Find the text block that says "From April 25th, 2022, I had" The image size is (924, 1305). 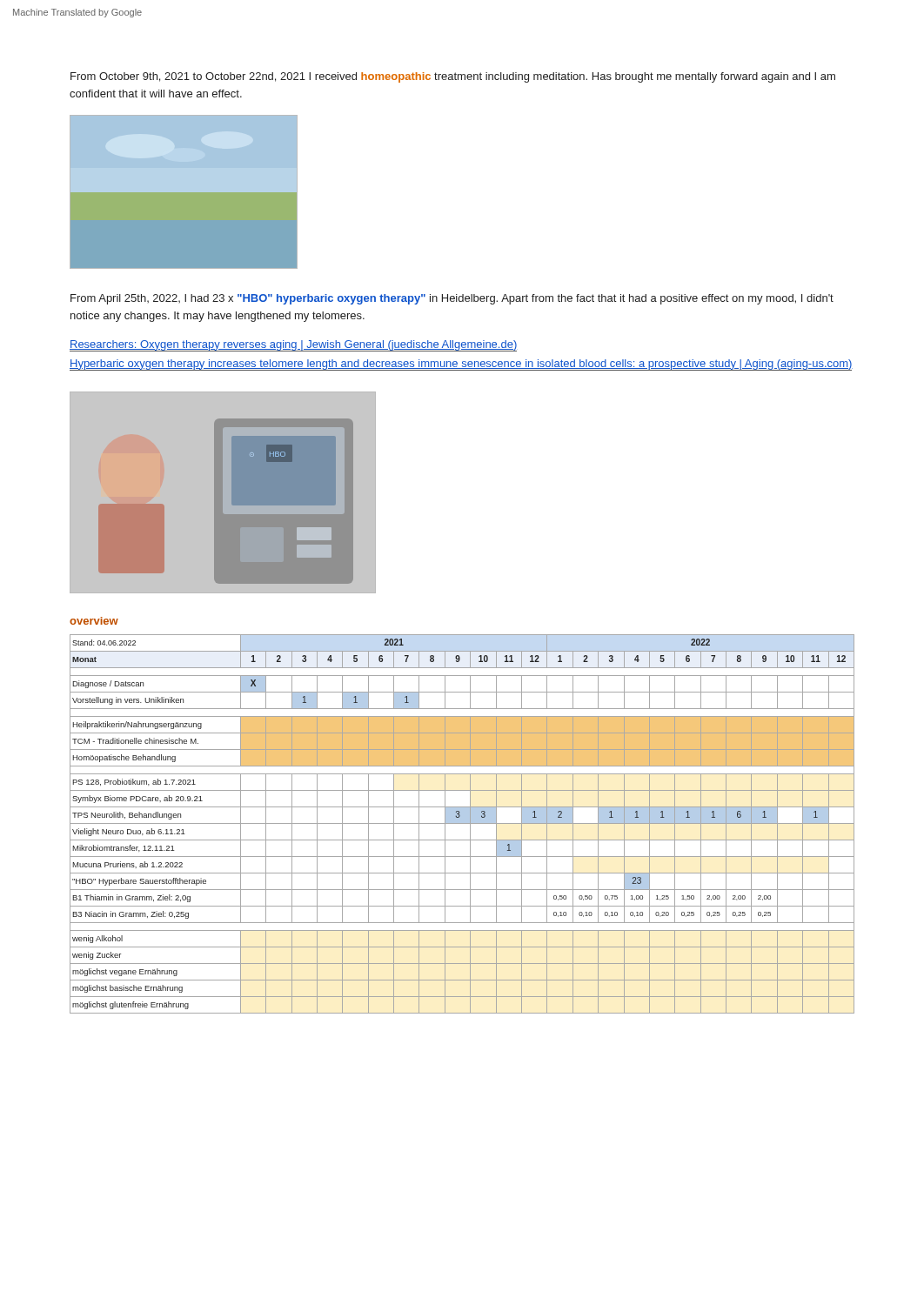[x=451, y=307]
